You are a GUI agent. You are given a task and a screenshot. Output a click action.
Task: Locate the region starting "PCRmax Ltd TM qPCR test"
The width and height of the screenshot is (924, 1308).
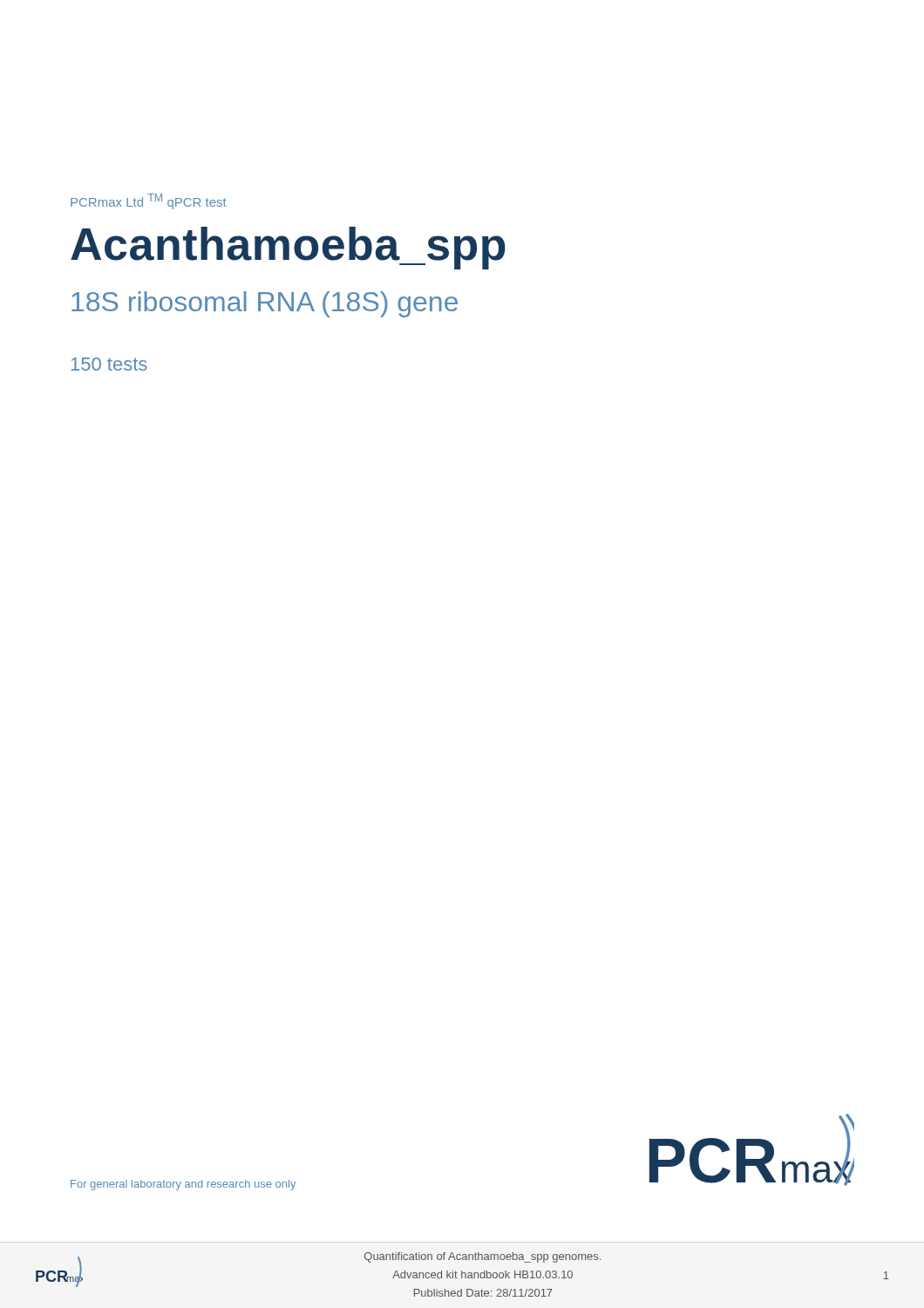click(x=148, y=201)
